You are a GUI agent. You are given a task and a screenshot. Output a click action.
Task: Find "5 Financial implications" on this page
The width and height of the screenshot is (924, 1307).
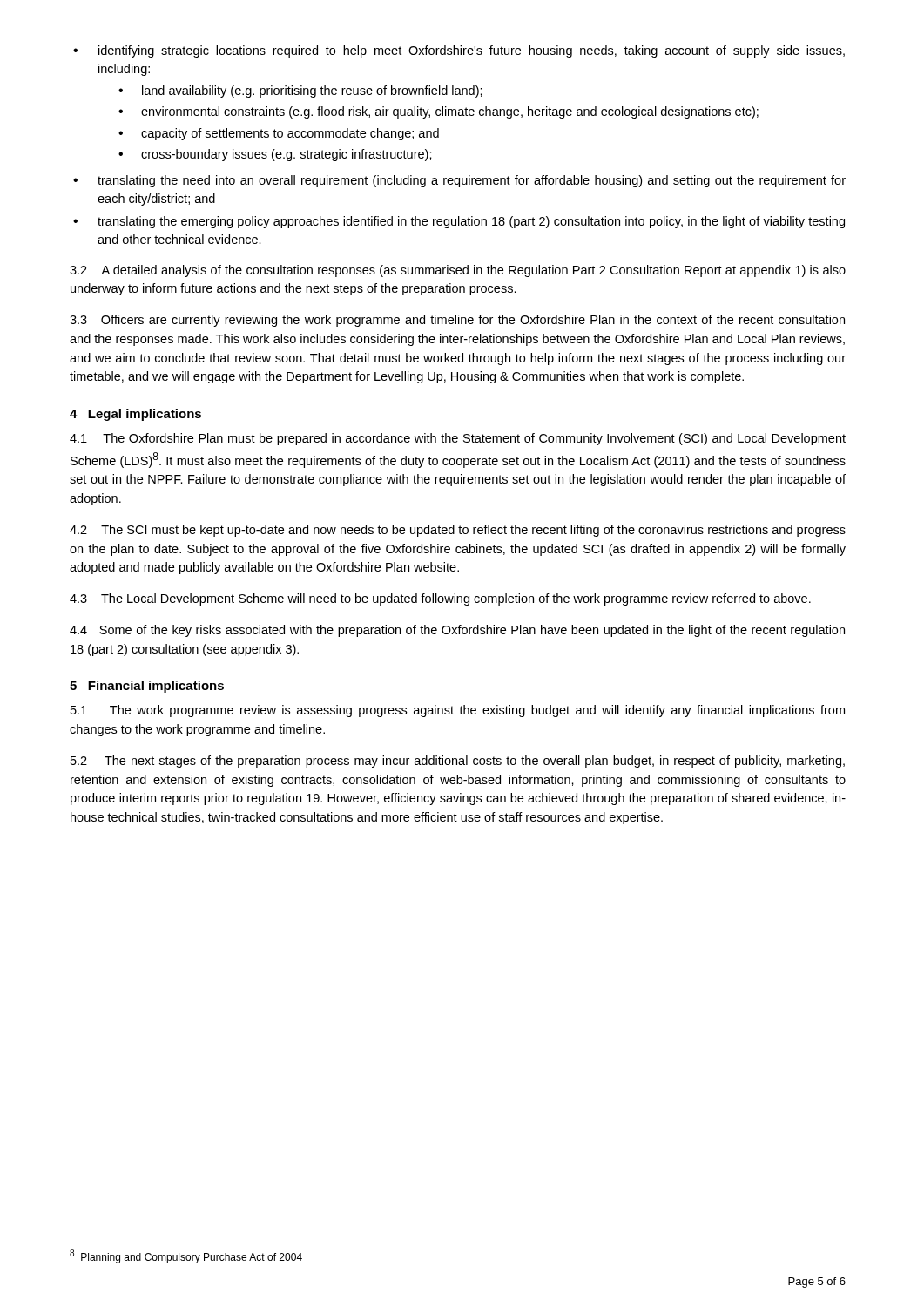pyautogui.click(x=147, y=686)
